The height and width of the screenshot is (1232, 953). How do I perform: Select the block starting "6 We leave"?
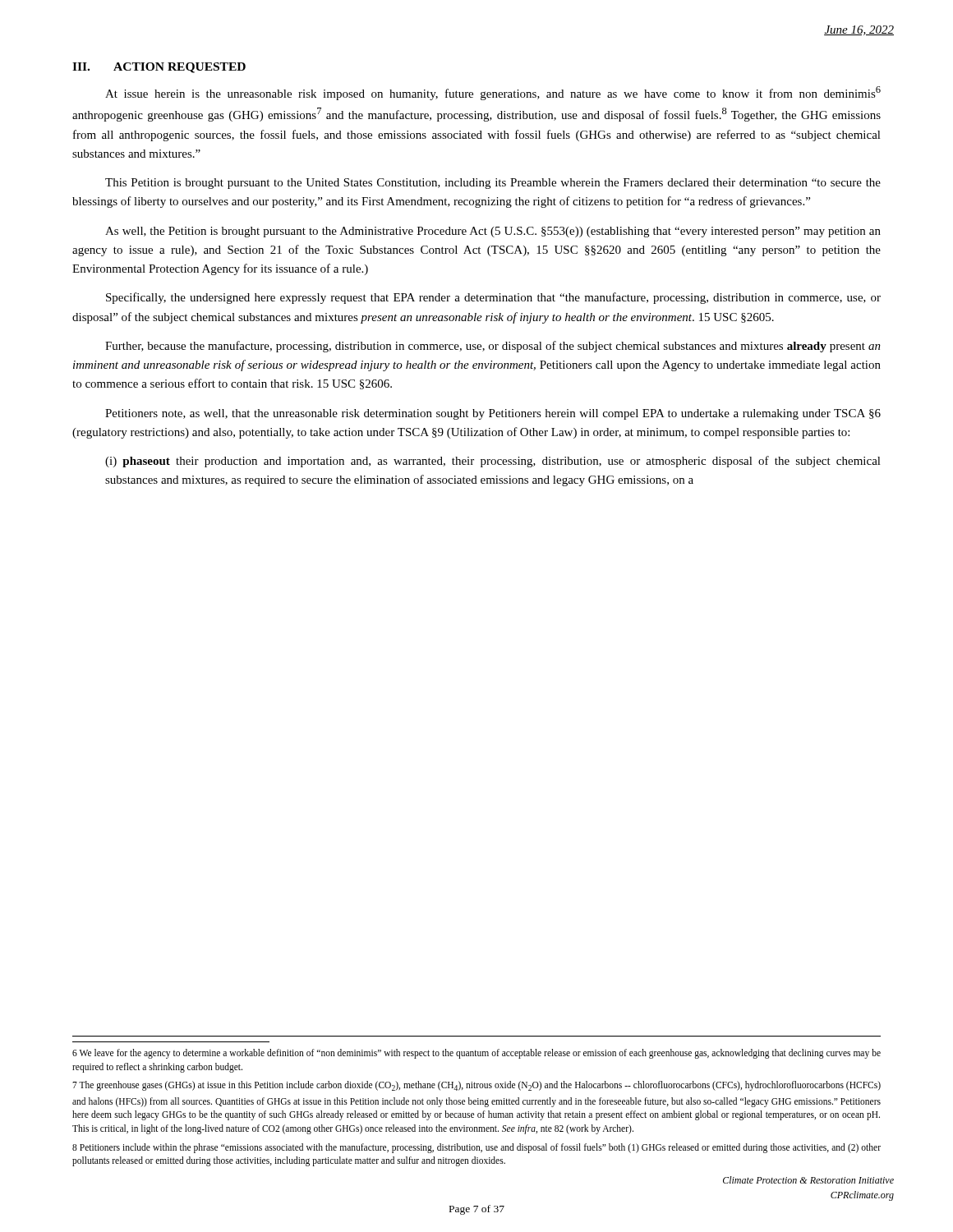tap(476, 1060)
